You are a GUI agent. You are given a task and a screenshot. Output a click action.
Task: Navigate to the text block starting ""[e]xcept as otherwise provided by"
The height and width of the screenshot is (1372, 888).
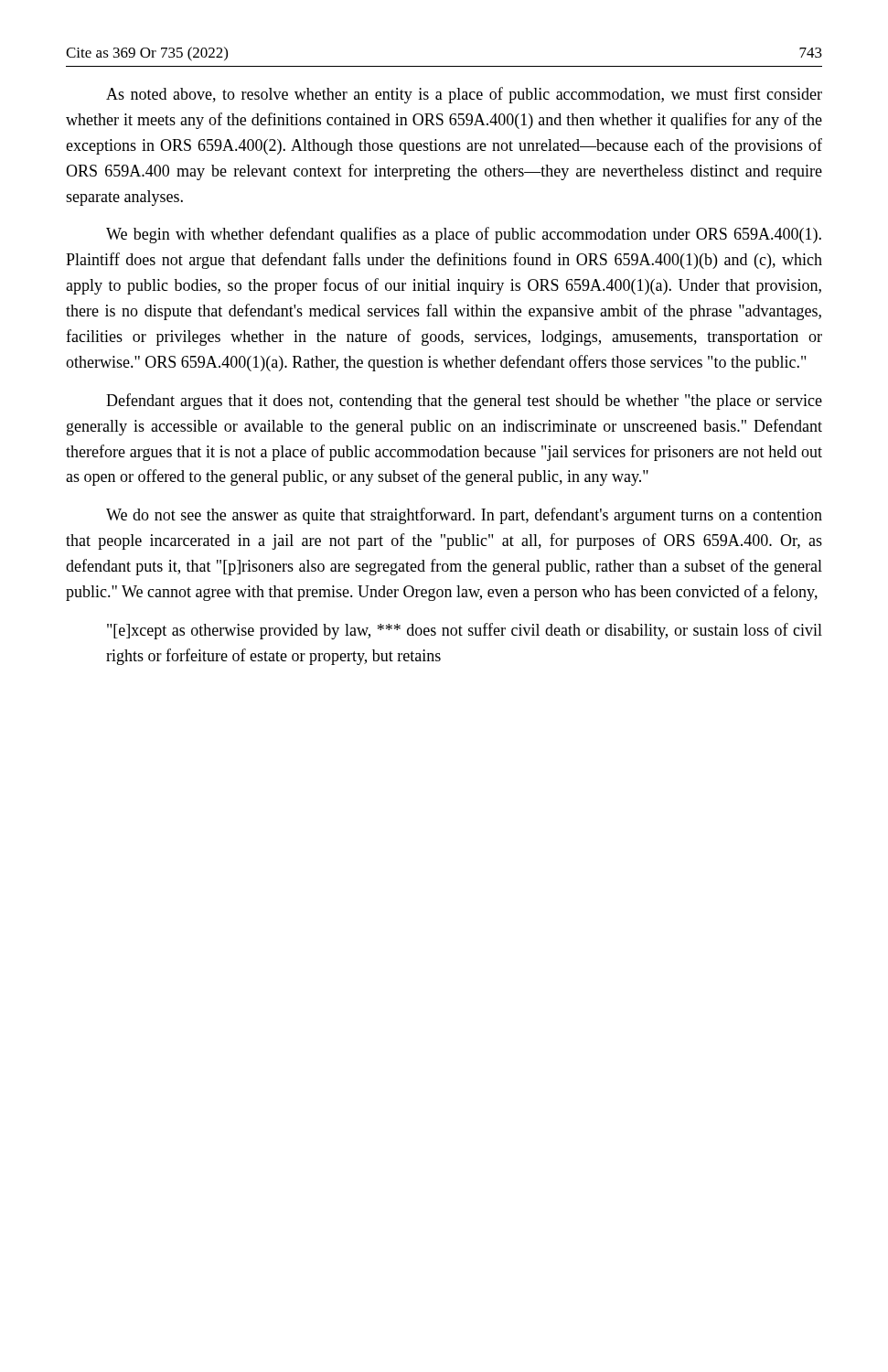click(464, 643)
